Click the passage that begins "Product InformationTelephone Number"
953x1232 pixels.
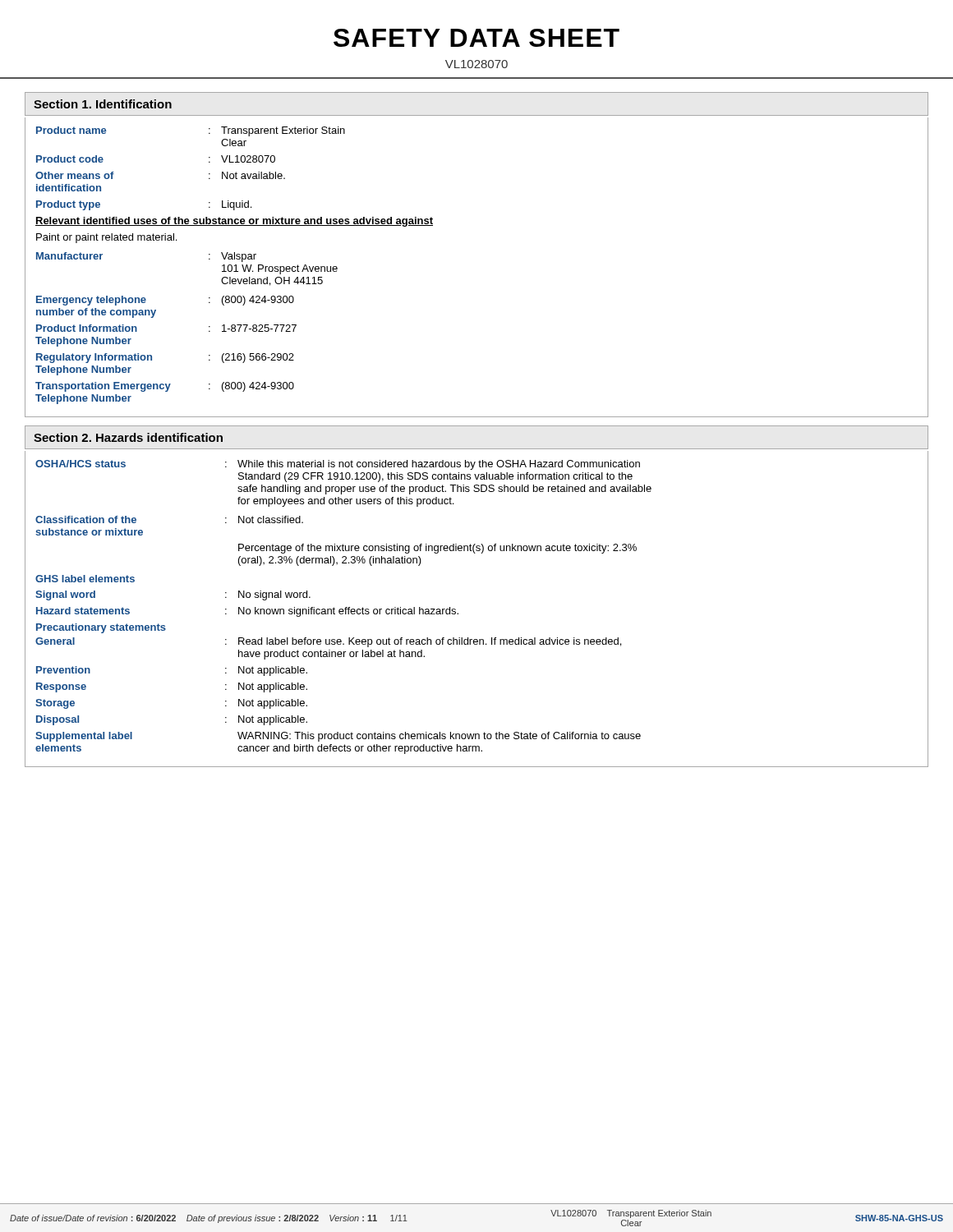click(x=90, y=328)
